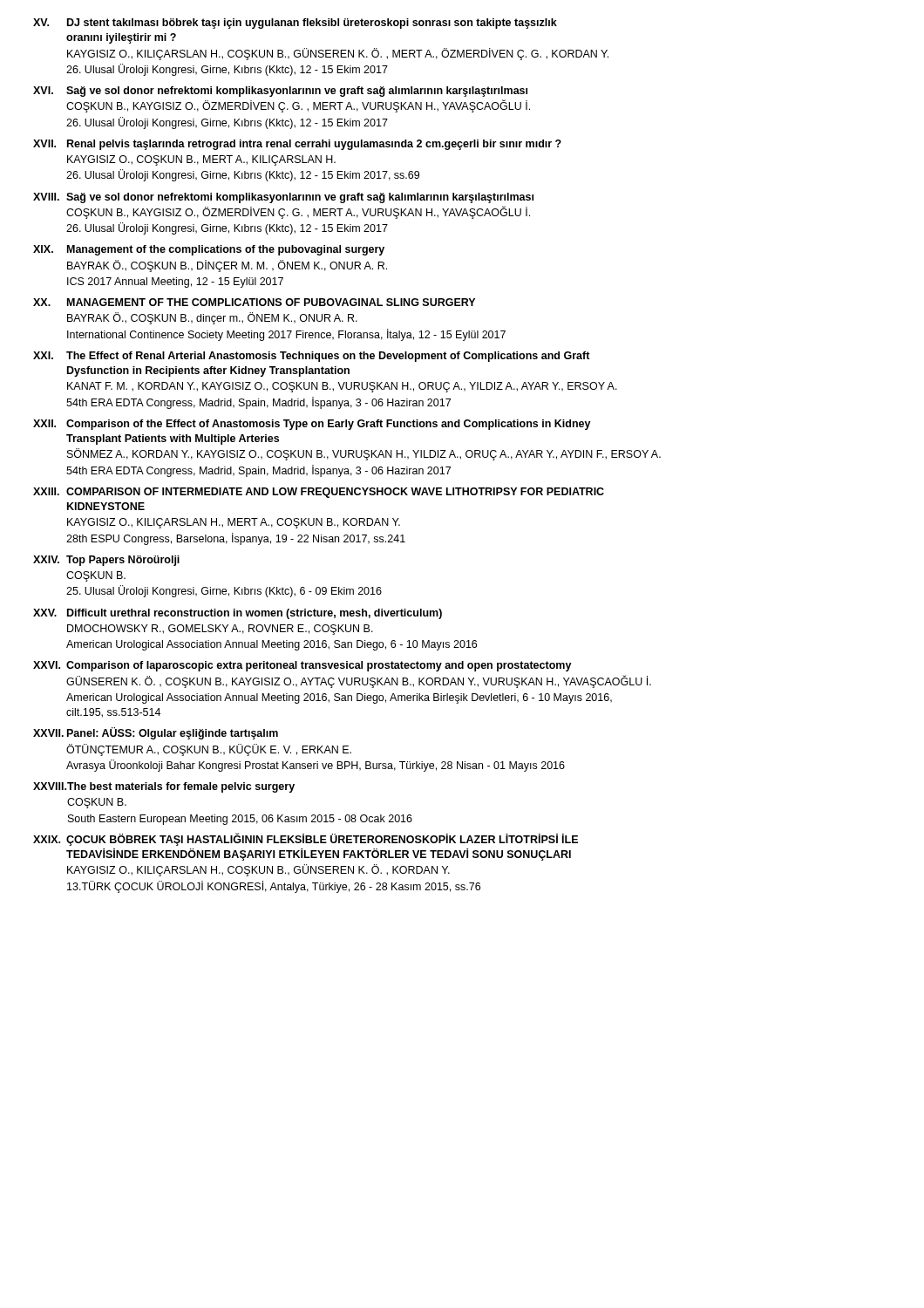The image size is (924, 1308).
Task: Find the block on this page that starts "XXII. Comparison of the Effect of Anastomosis"
Action: click(x=462, y=448)
